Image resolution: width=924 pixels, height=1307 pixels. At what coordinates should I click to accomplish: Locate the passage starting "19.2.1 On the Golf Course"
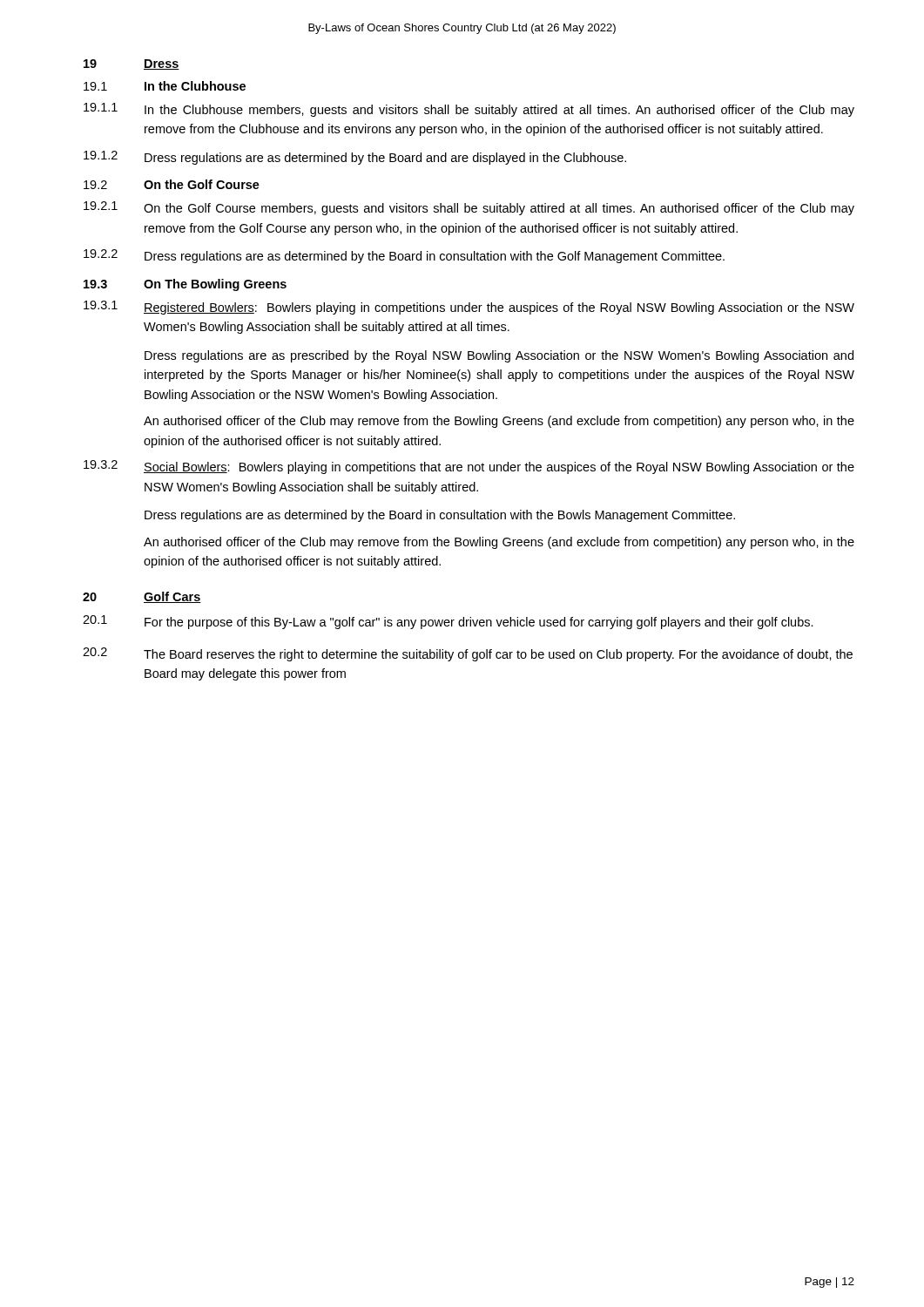pos(469,219)
